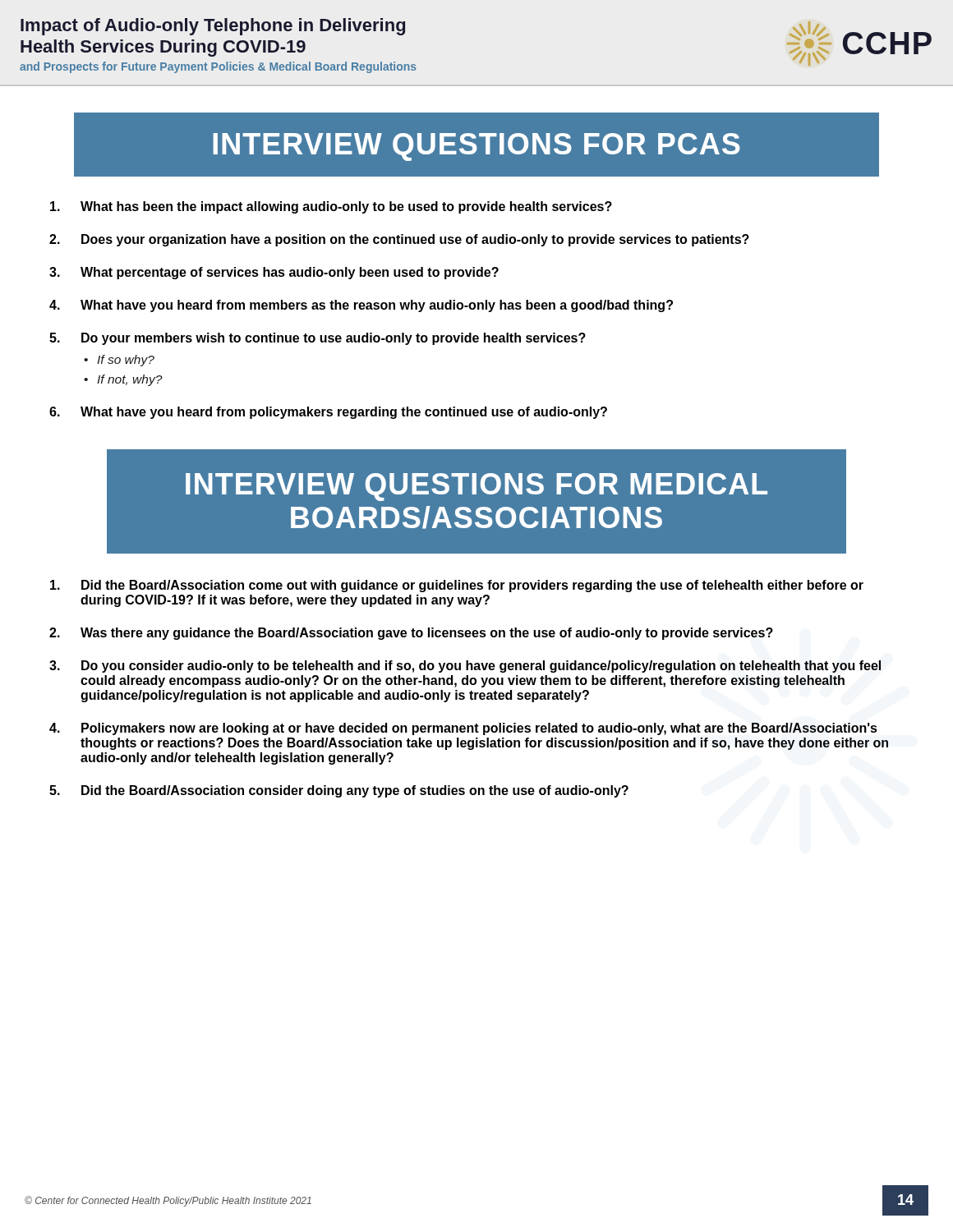The height and width of the screenshot is (1232, 953).
Task: Find the list item that says "3. Do you"
Action: (x=476, y=681)
